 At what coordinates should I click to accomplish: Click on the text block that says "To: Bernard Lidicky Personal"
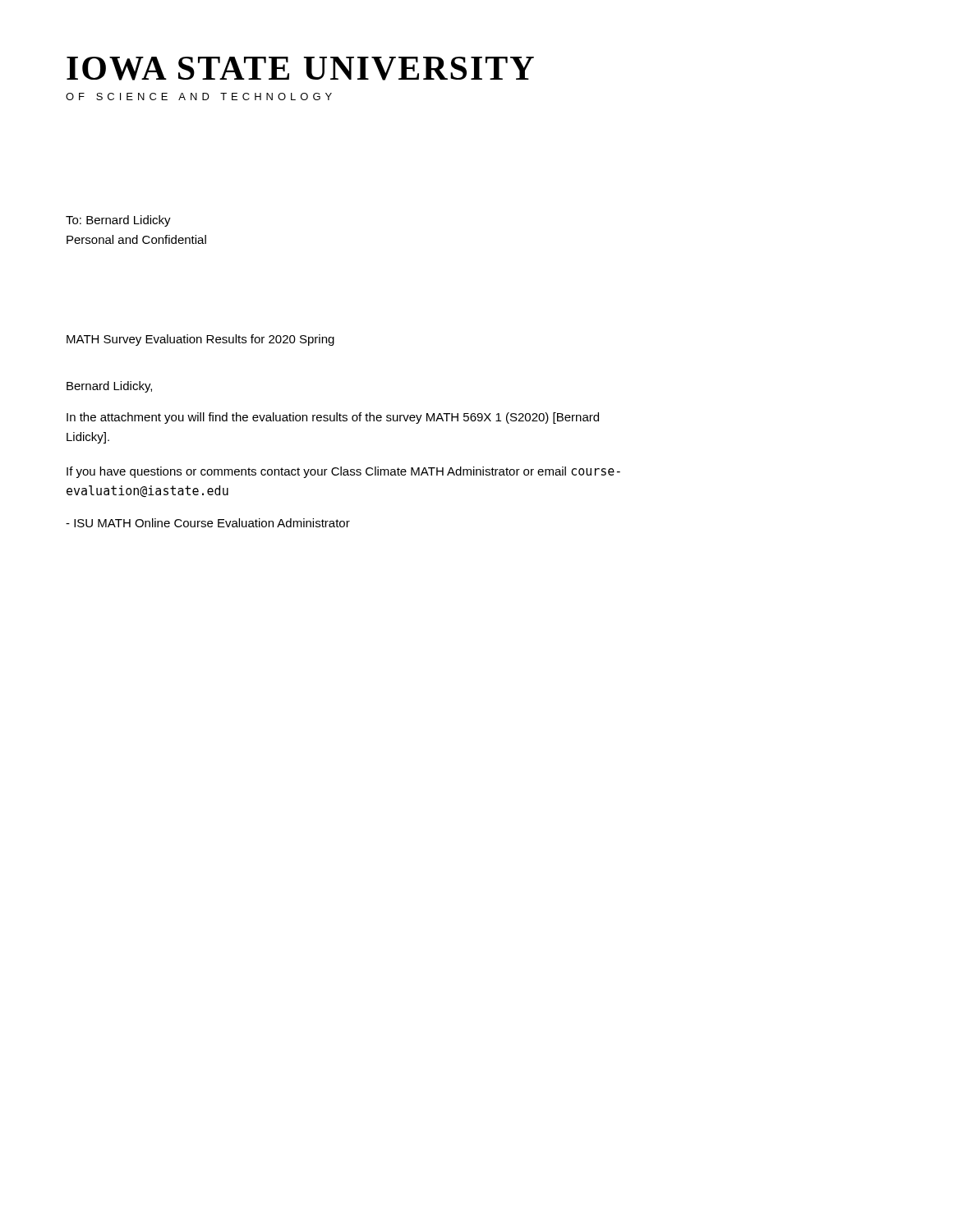point(136,230)
